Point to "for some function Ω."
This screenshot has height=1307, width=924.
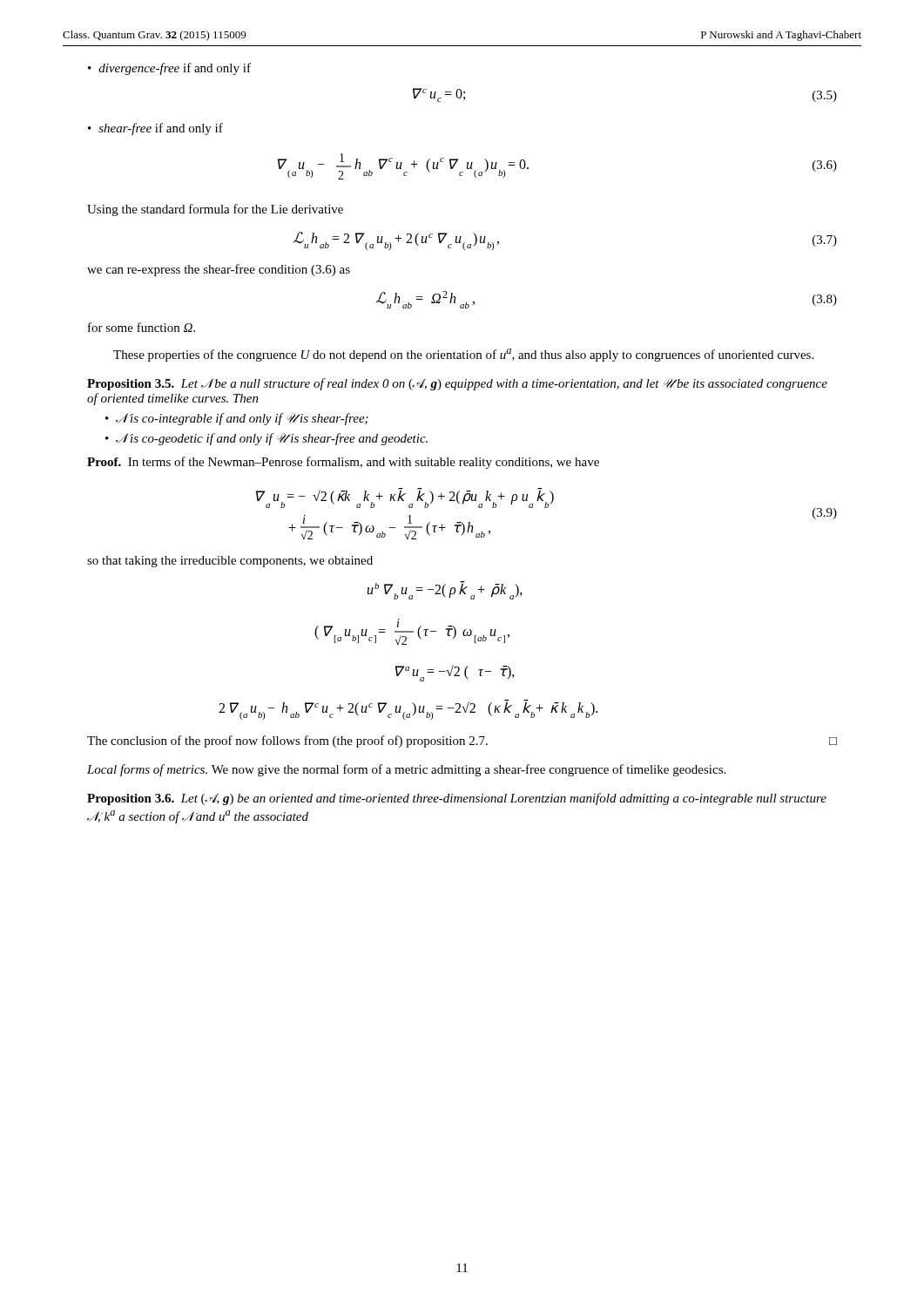point(142,328)
